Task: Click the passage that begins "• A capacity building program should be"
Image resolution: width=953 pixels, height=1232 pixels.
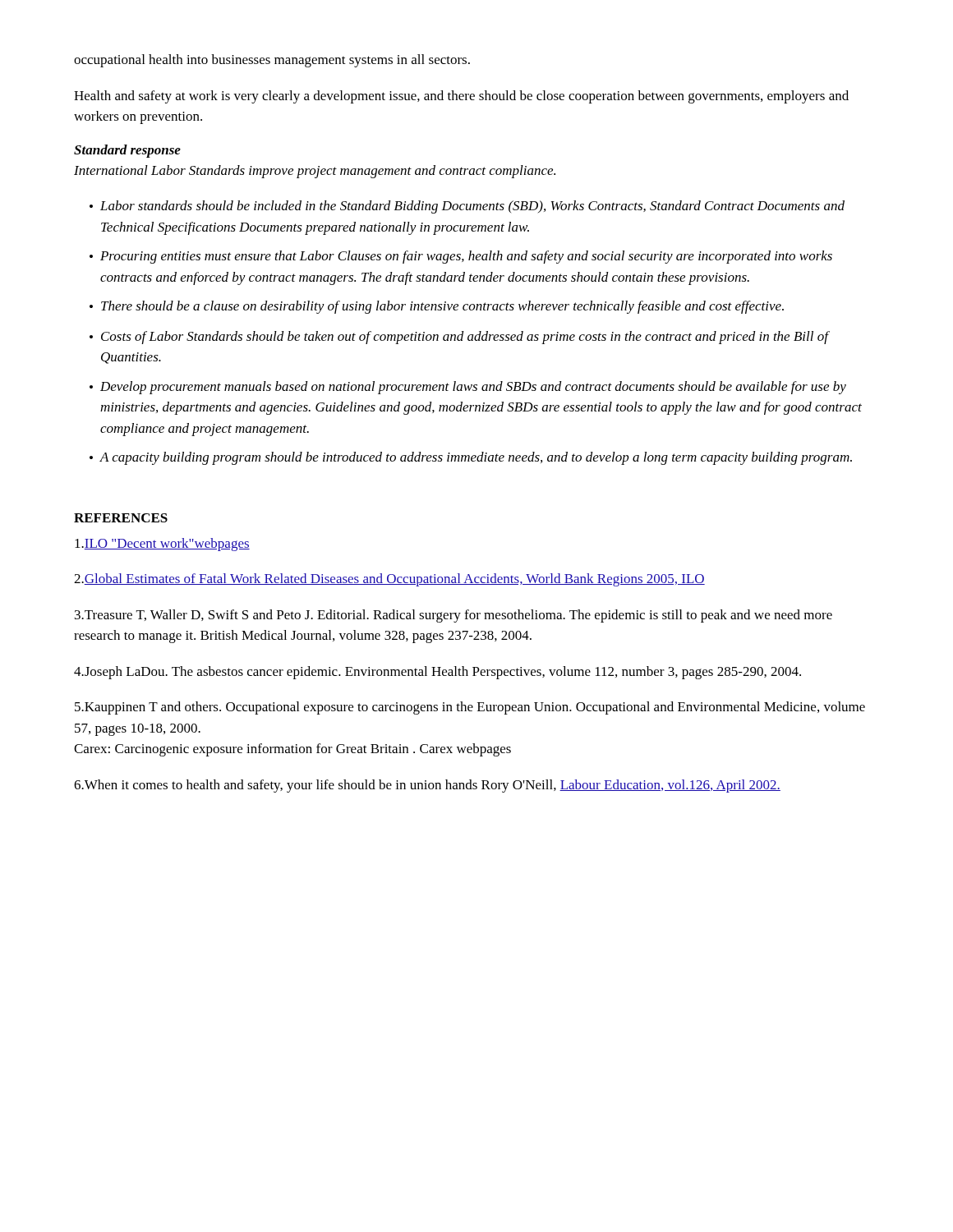Action: pos(471,458)
